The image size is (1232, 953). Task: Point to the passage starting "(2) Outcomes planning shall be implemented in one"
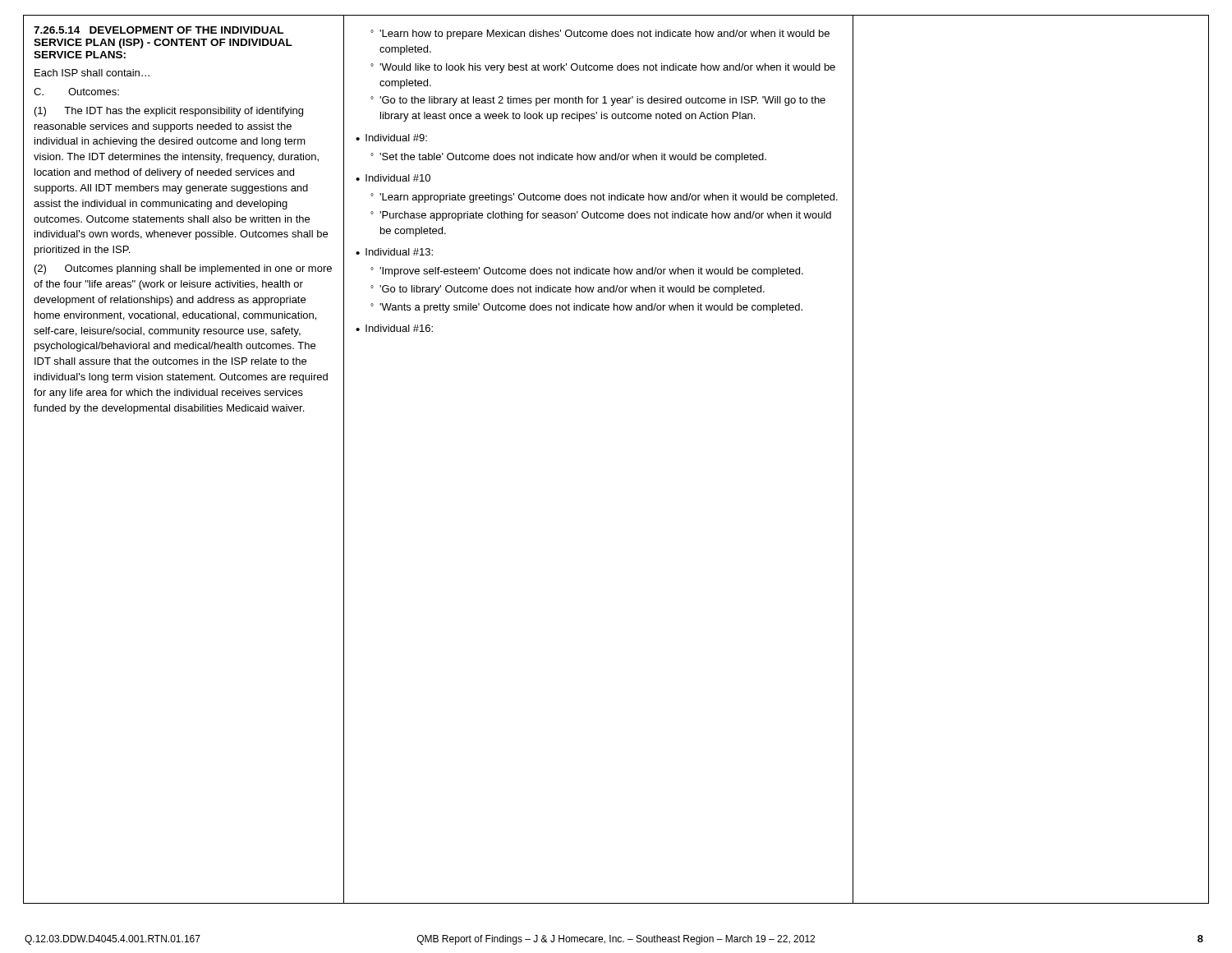[x=183, y=338]
